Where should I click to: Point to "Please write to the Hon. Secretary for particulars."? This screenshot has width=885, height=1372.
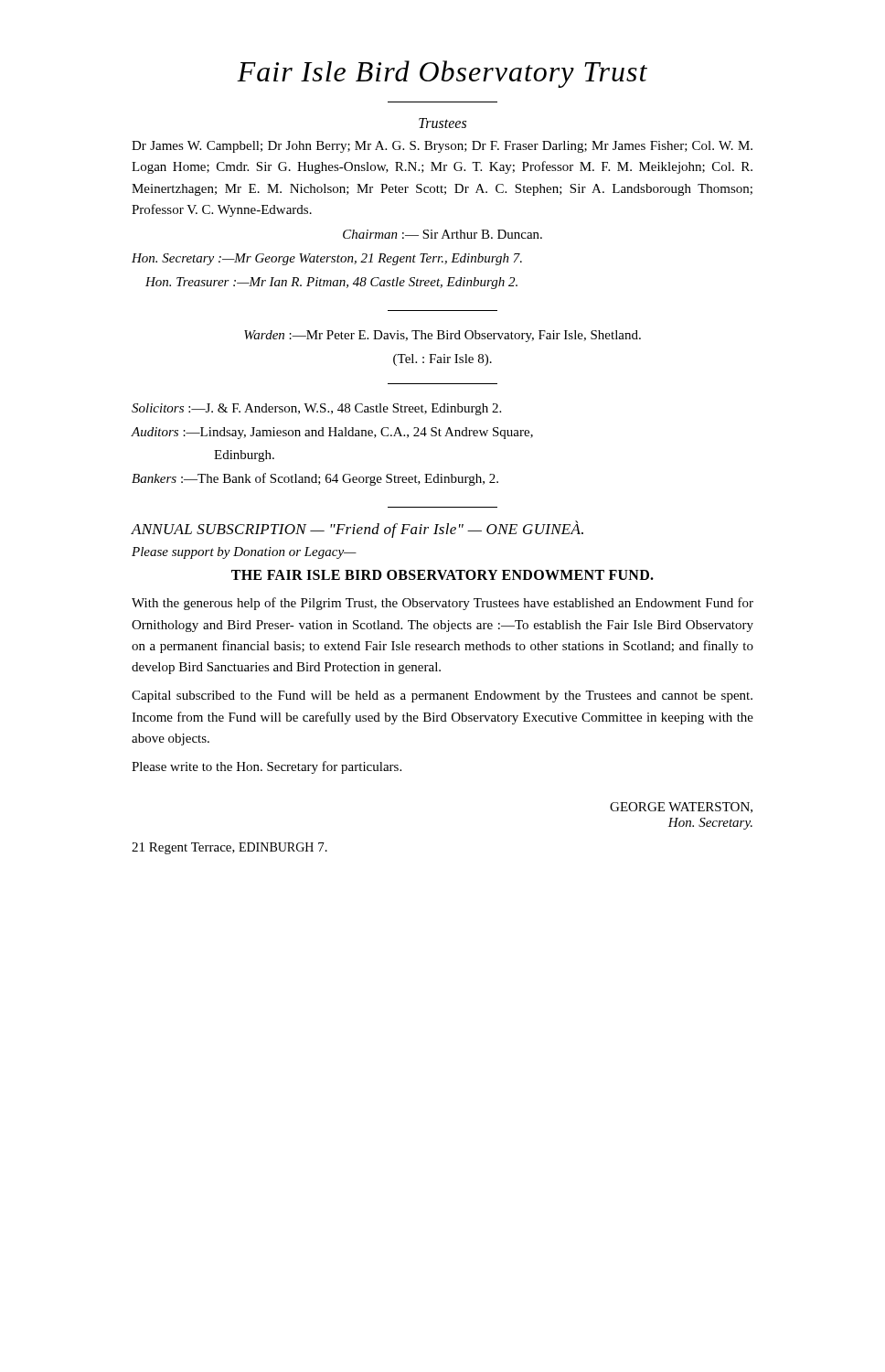point(267,766)
